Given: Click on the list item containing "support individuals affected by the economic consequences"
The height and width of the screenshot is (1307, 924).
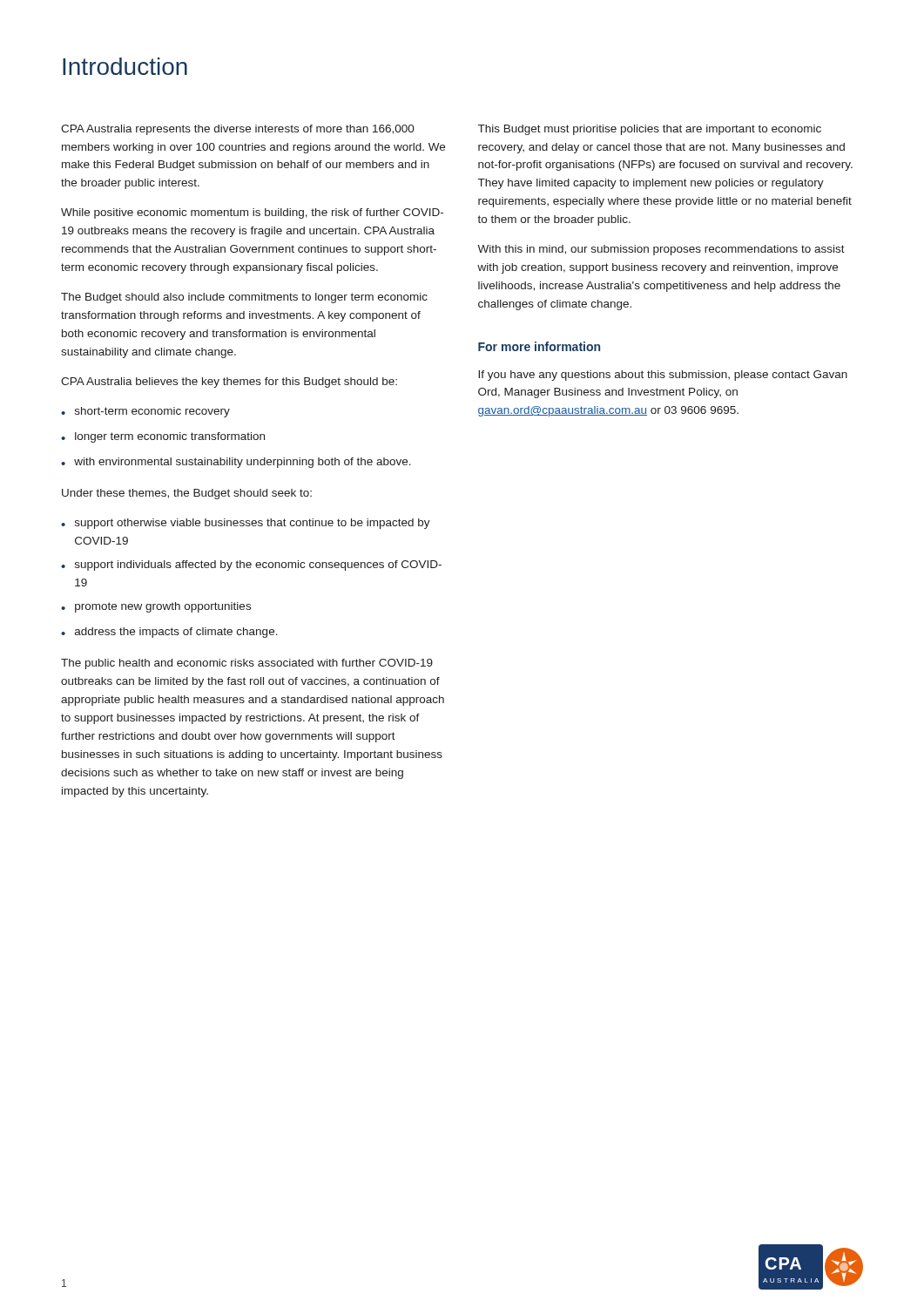Looking at the screenshot, I should pos(258,573).
